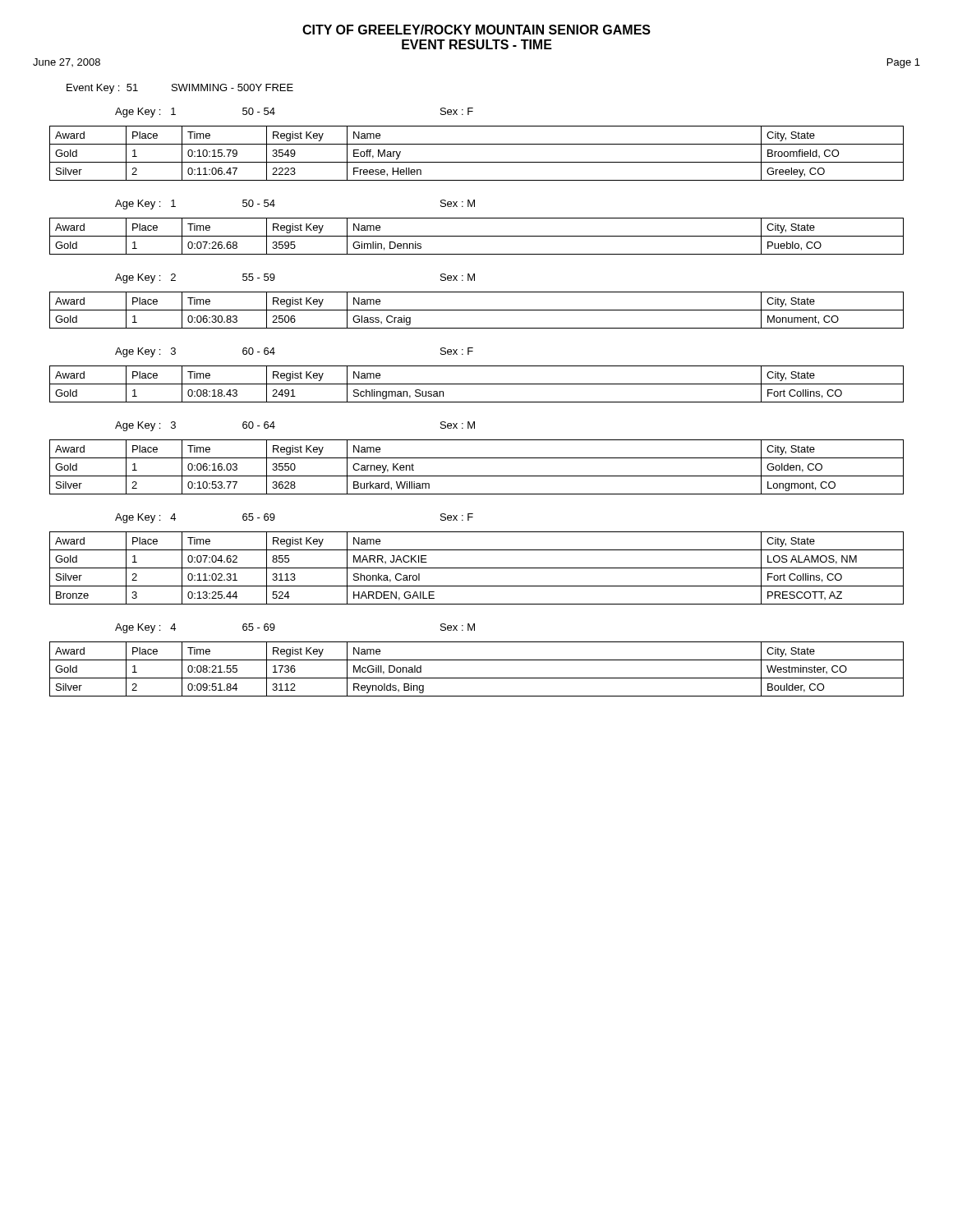The image size is (953, 1232).
Task: Click the passage that begins "Event Key : 51 SWIMMING - 500Y"
Action: pyautogui.click(x=180, y=87)
